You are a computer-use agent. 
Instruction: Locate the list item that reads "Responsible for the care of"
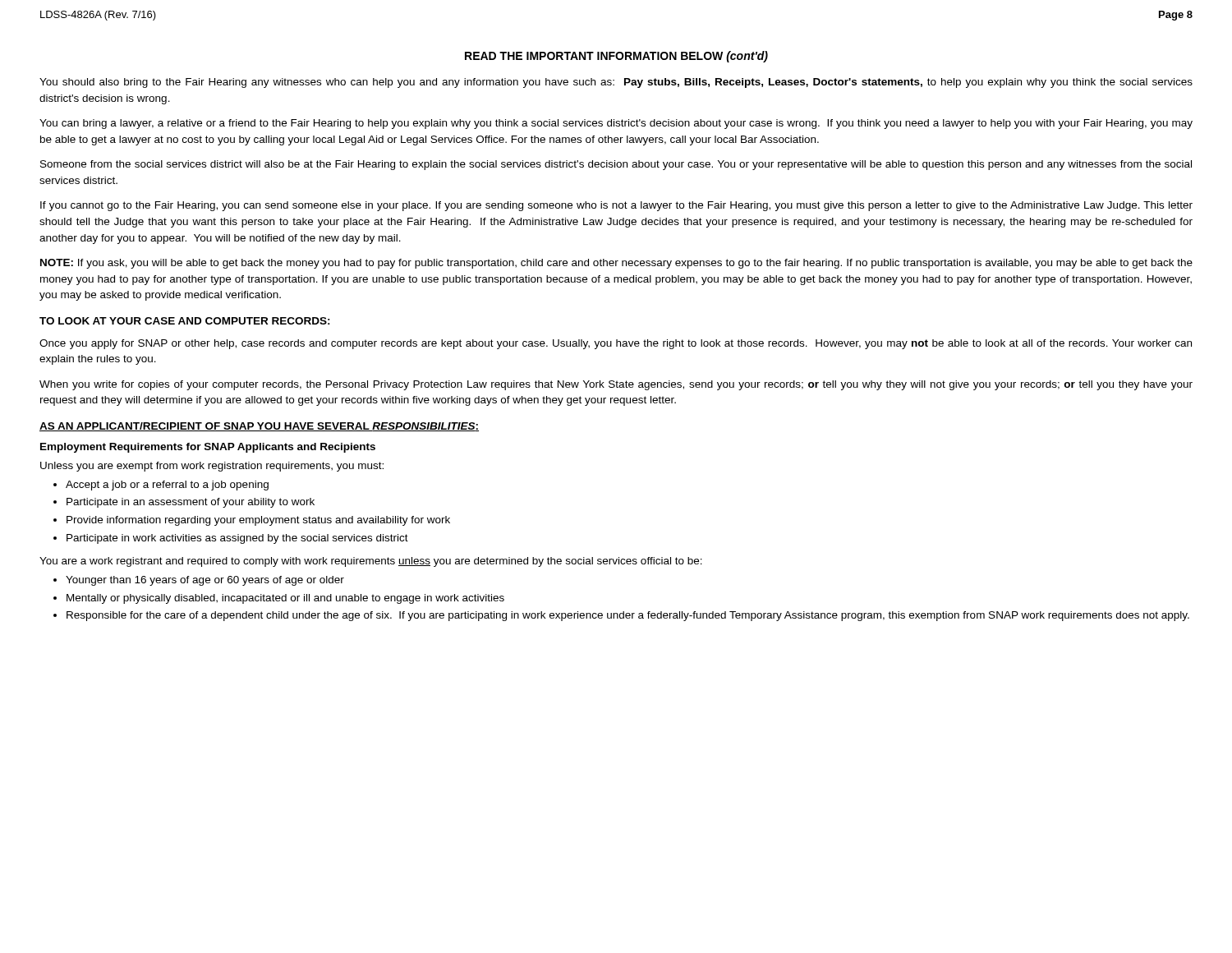[x=628, y=615]
